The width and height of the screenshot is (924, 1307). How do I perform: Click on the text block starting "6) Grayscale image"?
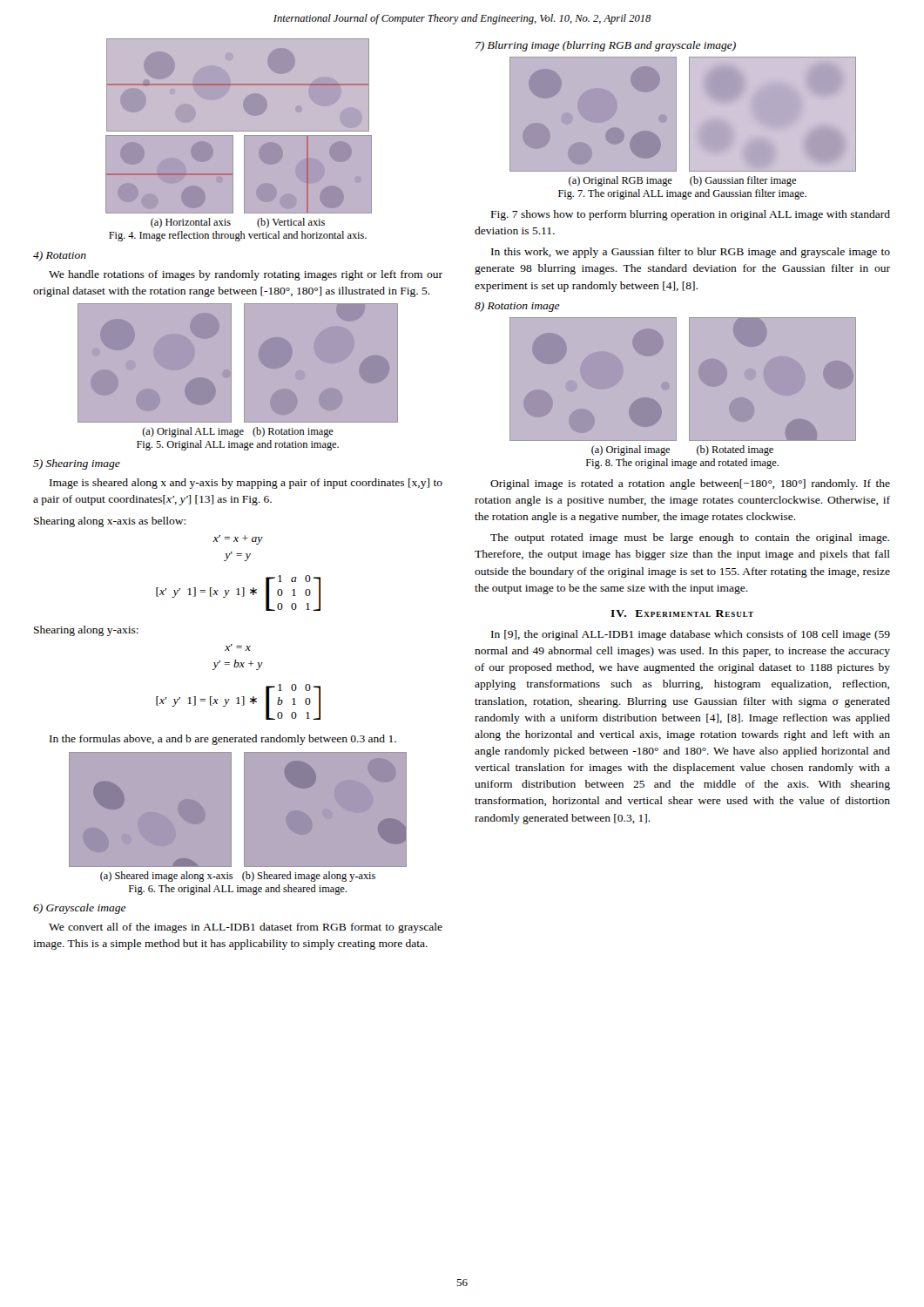[79, 908]
